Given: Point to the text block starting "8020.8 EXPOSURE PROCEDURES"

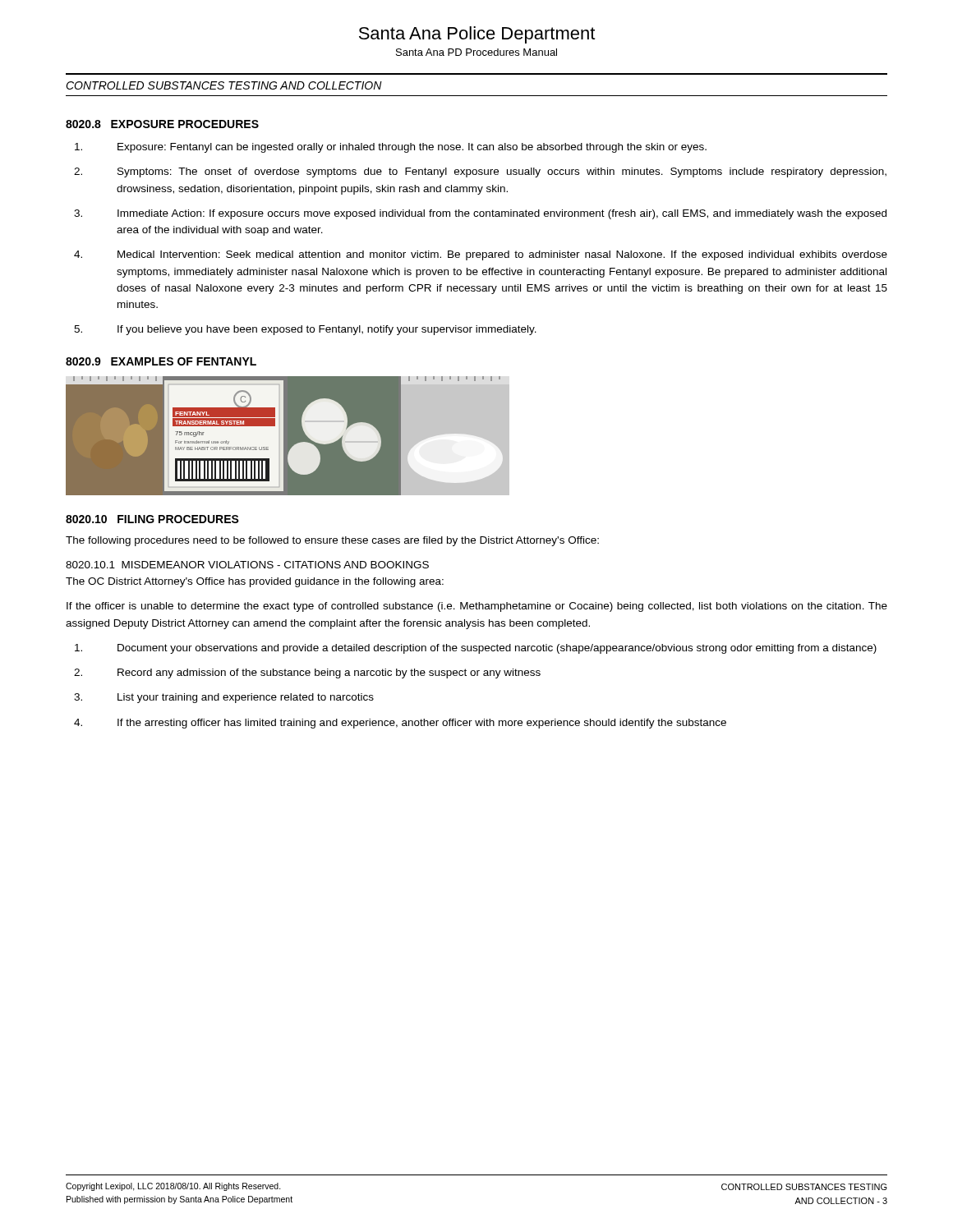Looking at the screenshot, I should [162, 124].
